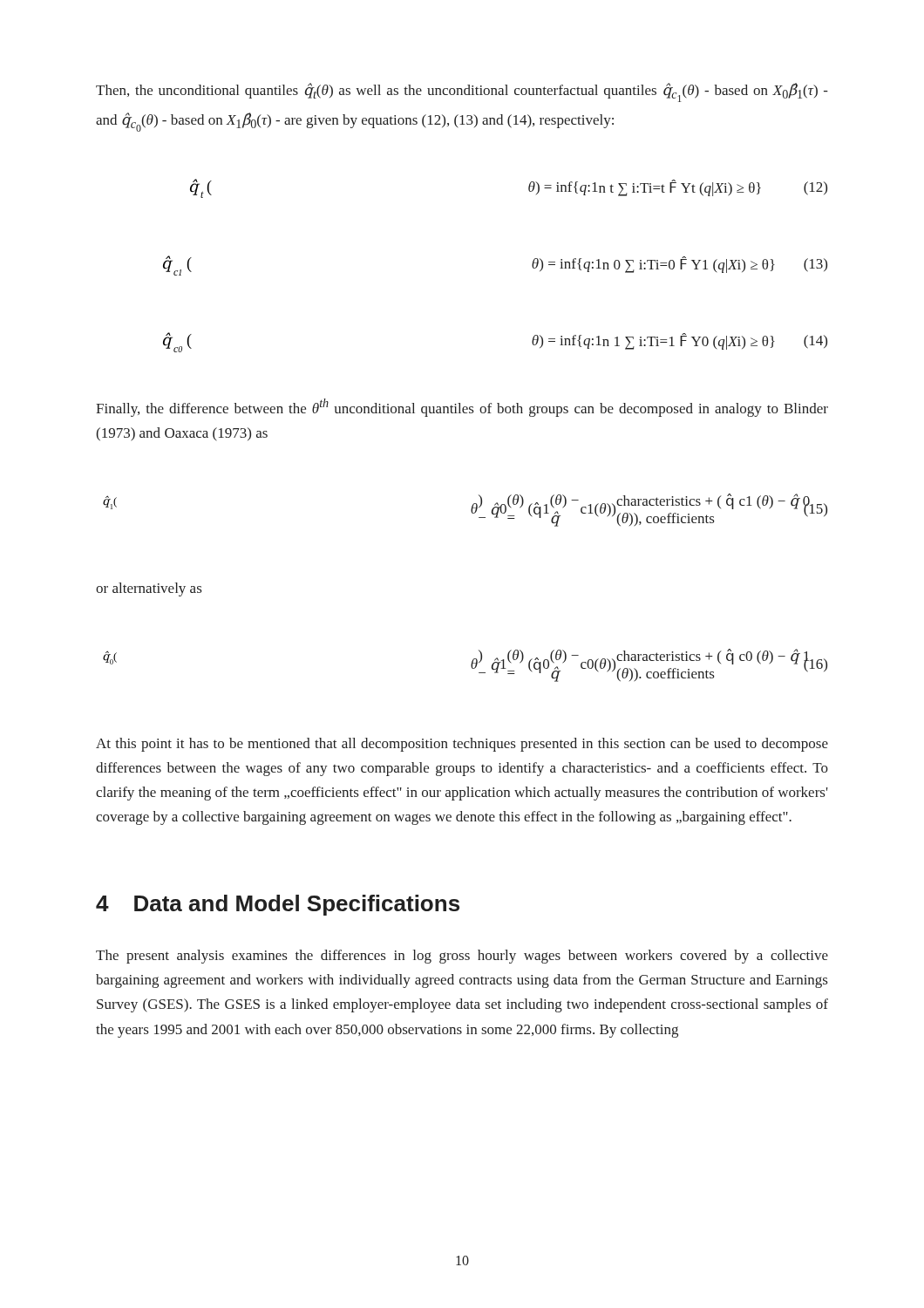The image size is (924, 1308).
Task: Point to the block beginning "Finally, the difference between the θth unconditional quantiles"
Action: 462,419
